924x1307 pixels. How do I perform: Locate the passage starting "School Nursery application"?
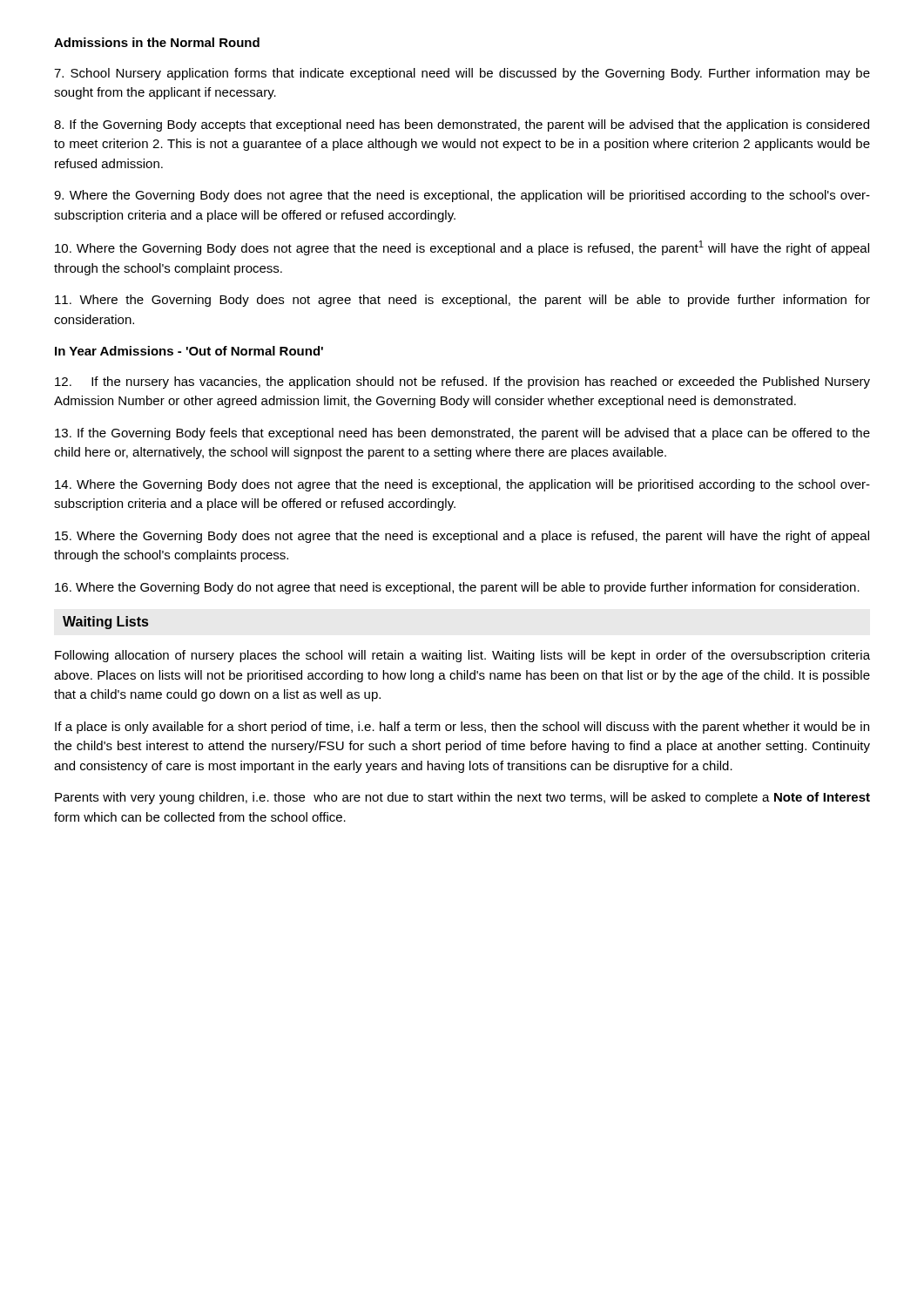click(462, 83)
